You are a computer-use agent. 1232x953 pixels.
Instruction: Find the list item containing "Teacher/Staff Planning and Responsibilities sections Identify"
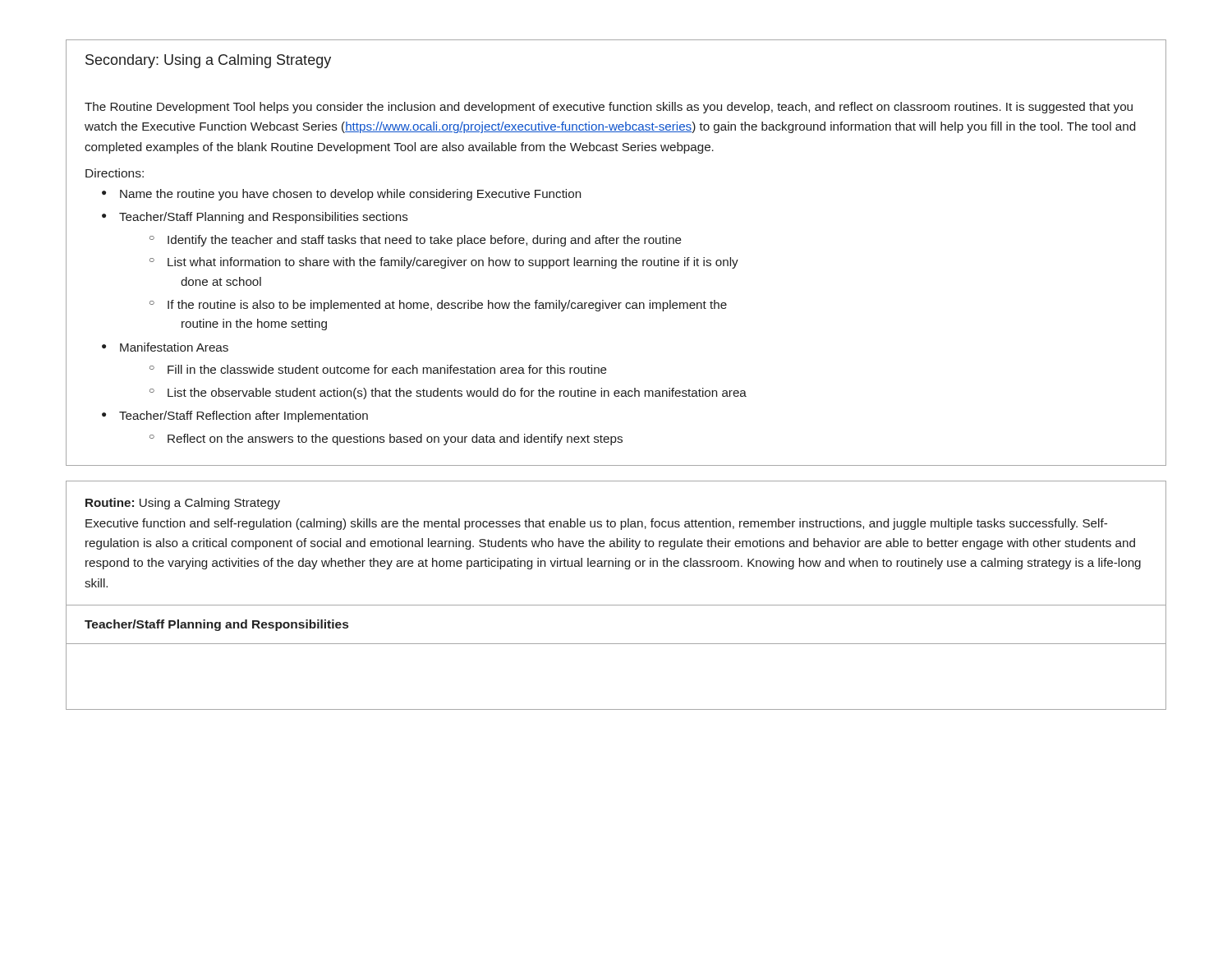pyautogui.click(x=633, y=272)
